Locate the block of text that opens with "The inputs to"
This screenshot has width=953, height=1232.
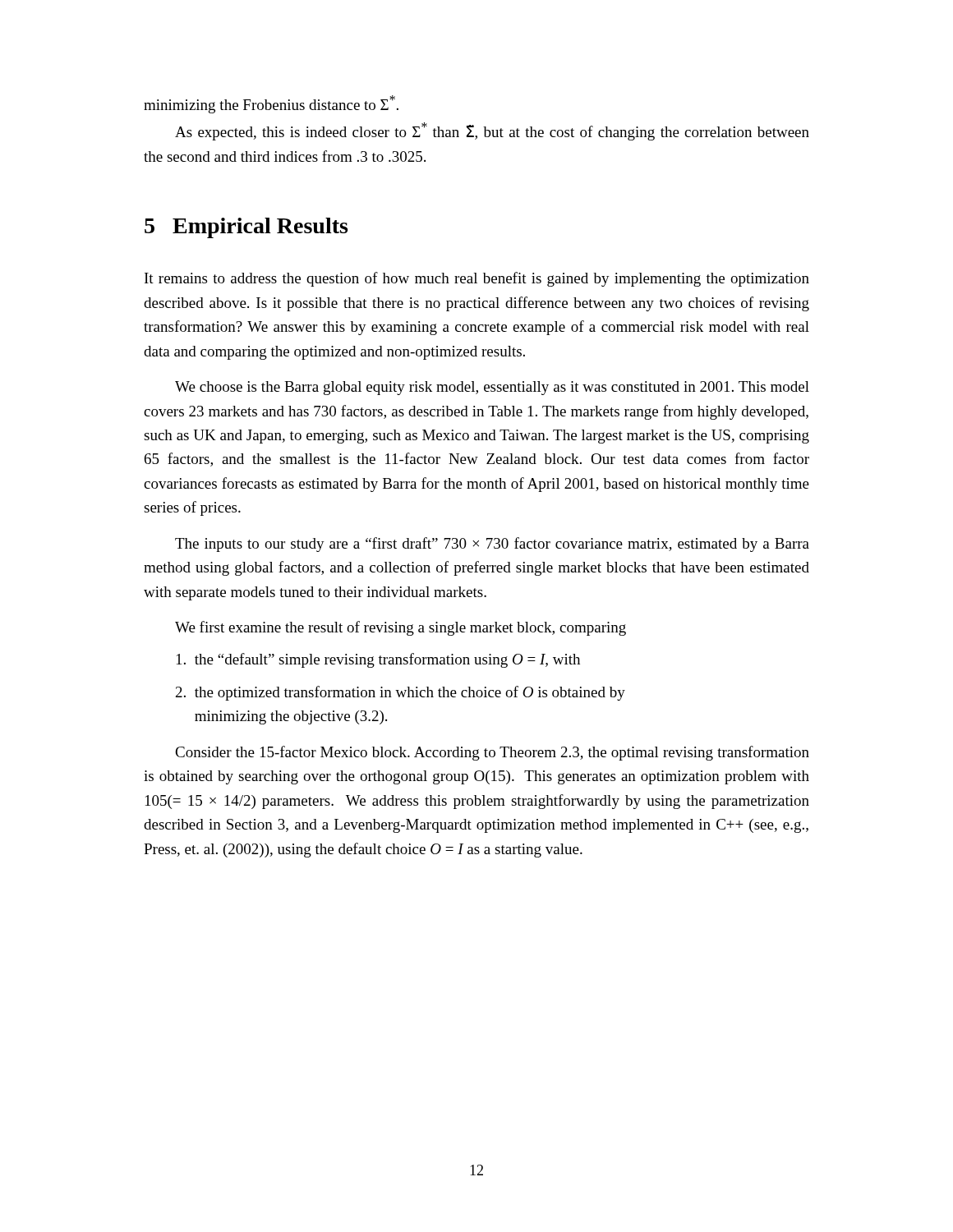(x=476, y=567)
